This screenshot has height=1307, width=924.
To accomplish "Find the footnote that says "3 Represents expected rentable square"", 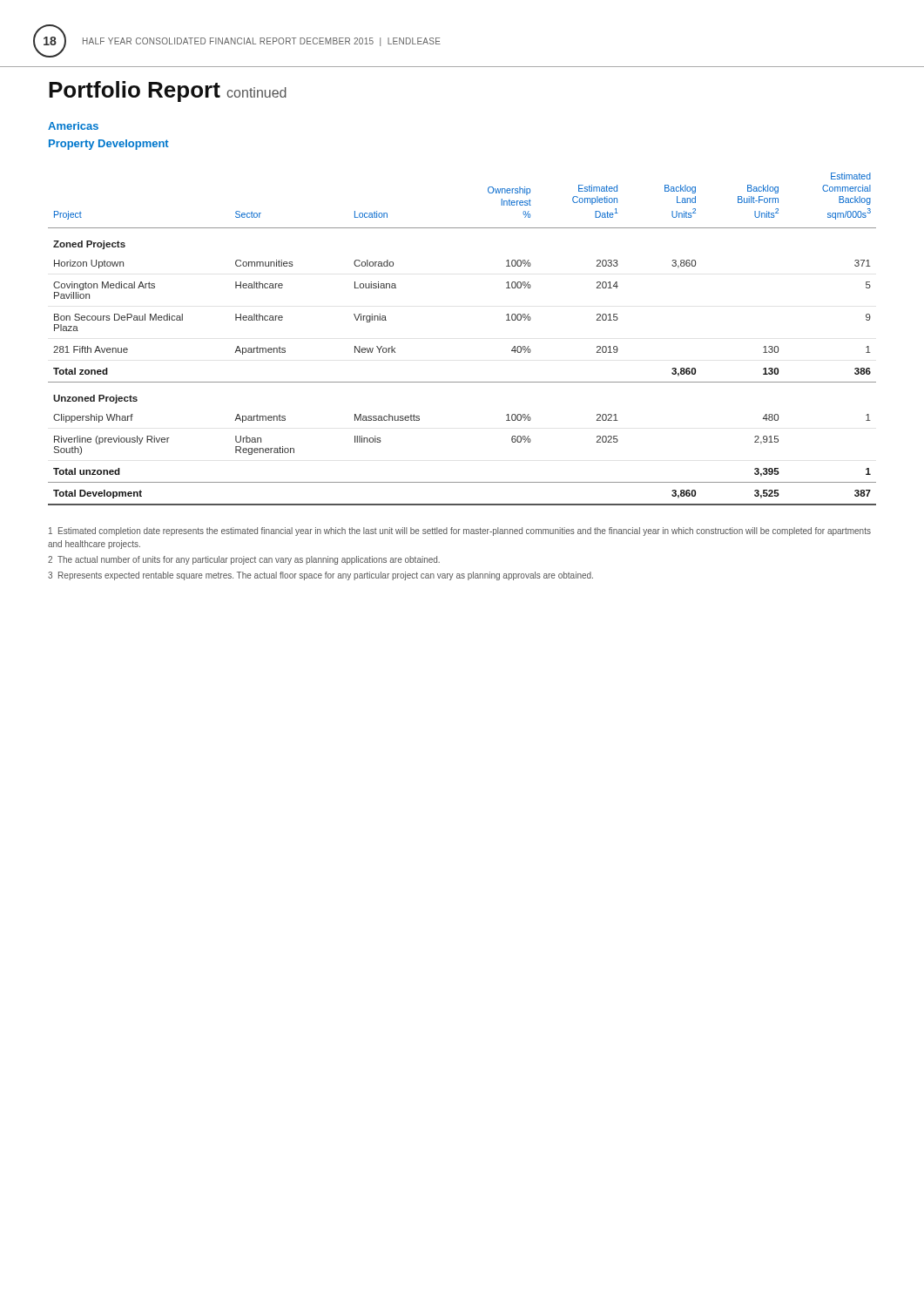I will tap(321, 576).
